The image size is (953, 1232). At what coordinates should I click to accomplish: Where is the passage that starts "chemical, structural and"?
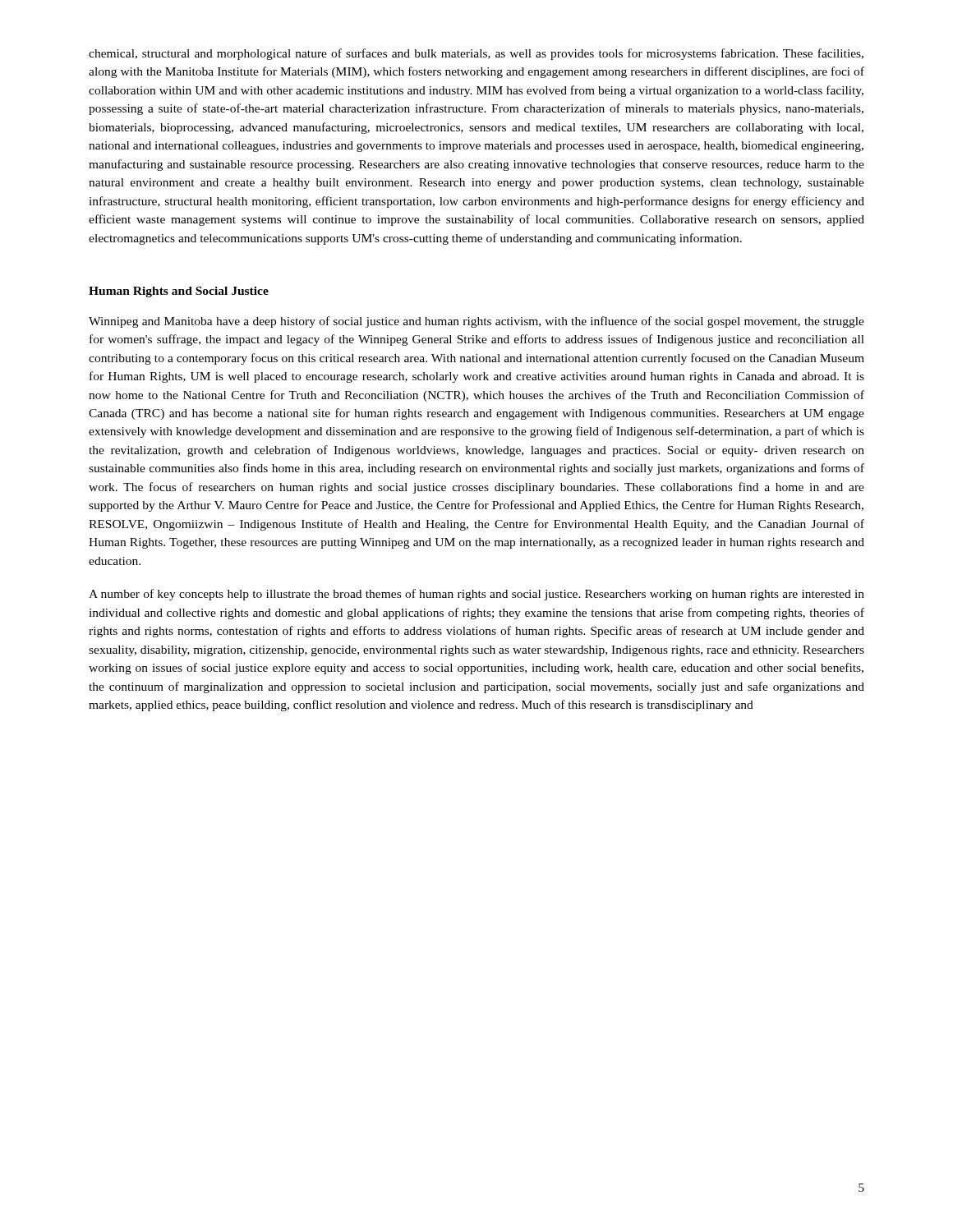coord(476,145)
